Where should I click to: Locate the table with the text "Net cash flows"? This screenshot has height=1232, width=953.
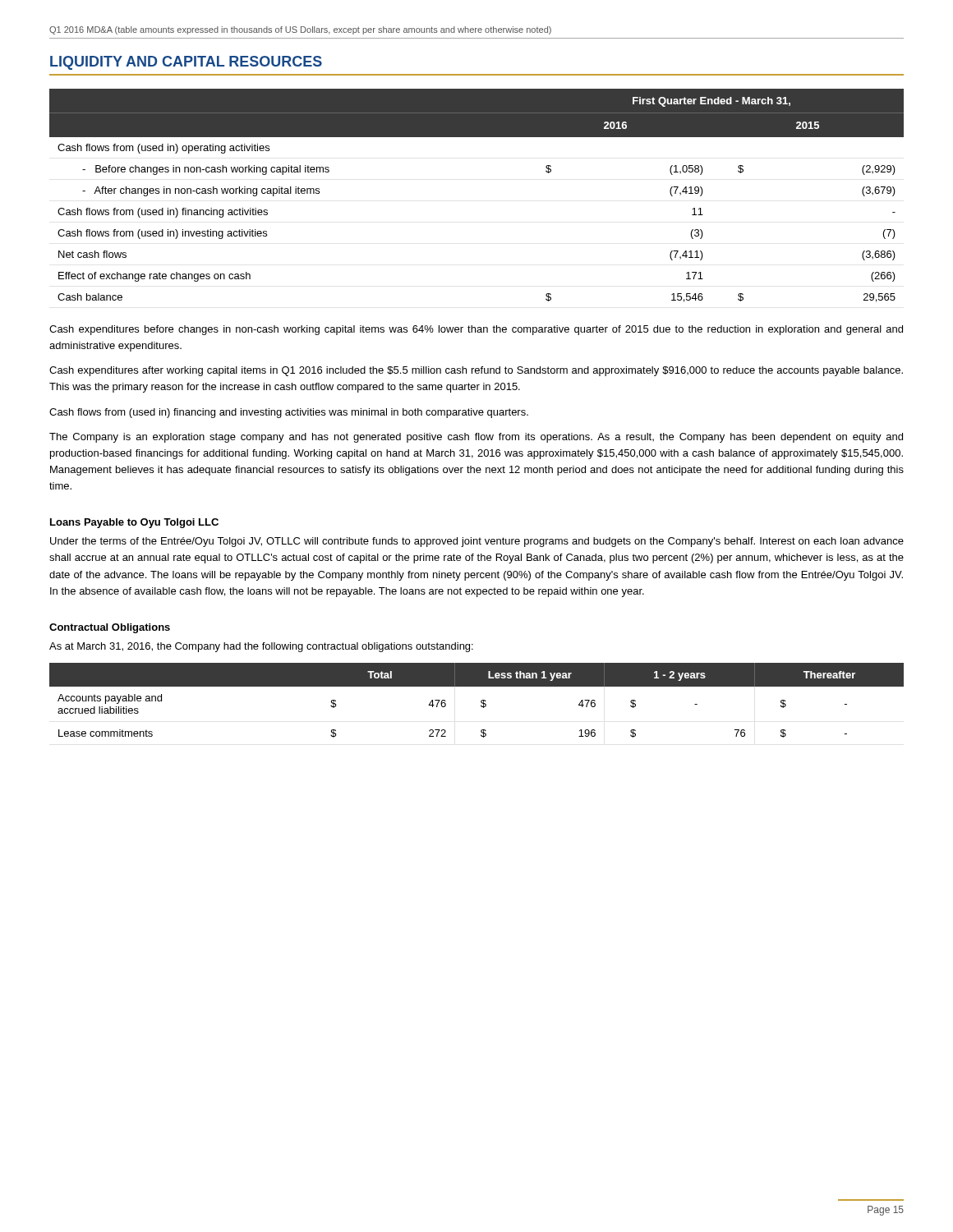(476, 198)
